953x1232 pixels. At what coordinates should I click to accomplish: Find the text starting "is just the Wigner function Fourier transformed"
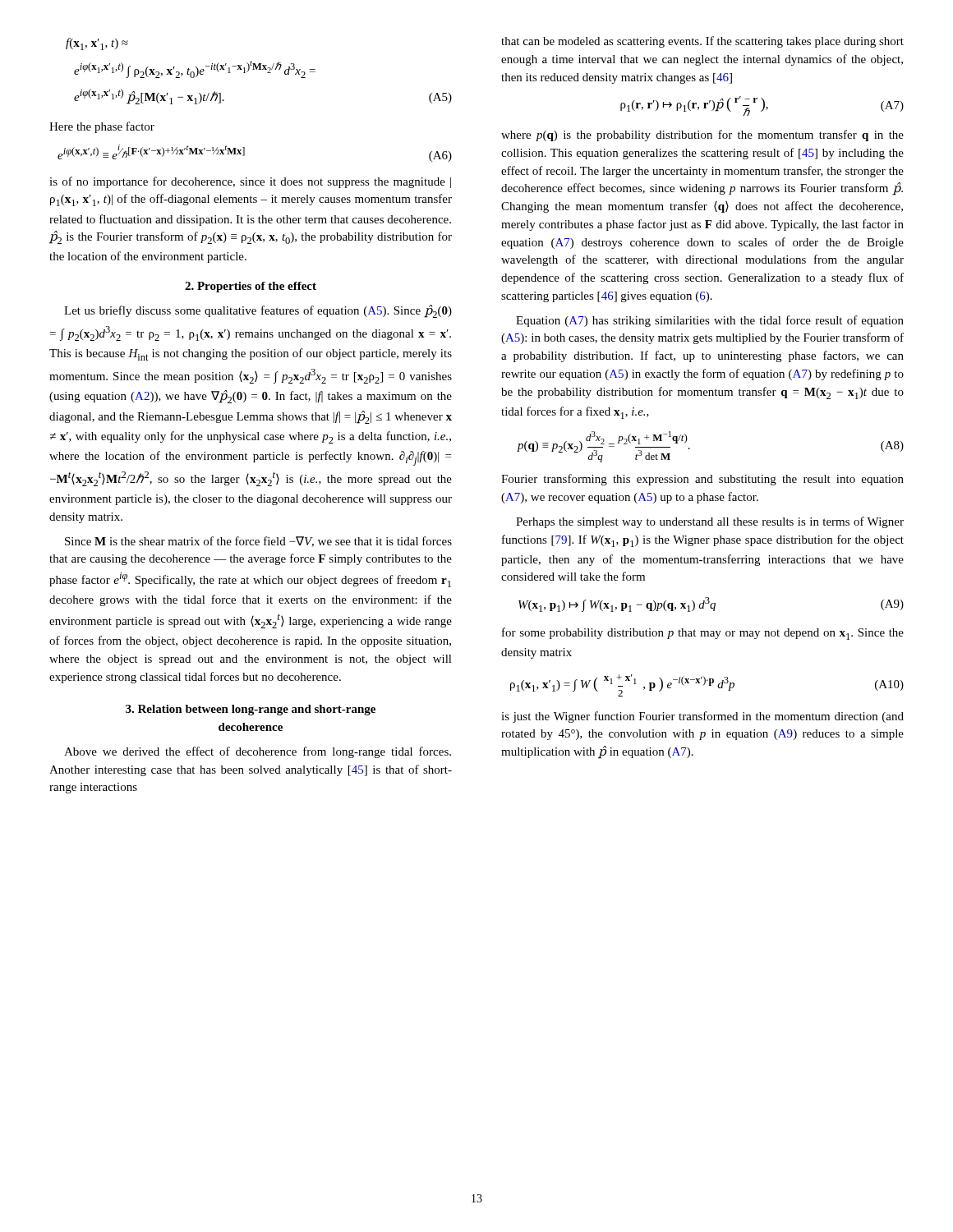pyautogui.click(x=702, y=734)
